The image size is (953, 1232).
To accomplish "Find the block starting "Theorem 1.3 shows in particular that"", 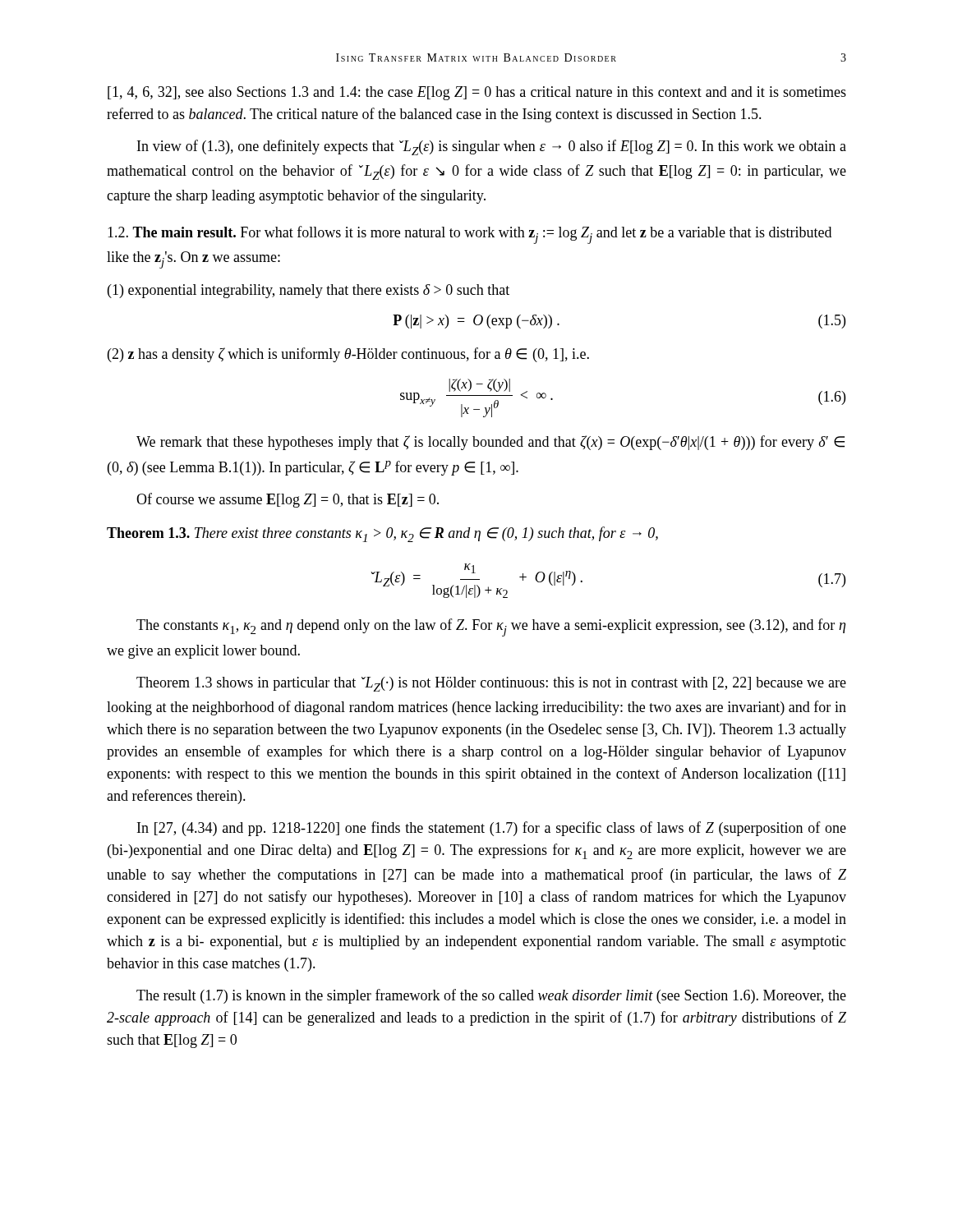I will [476, 739].
